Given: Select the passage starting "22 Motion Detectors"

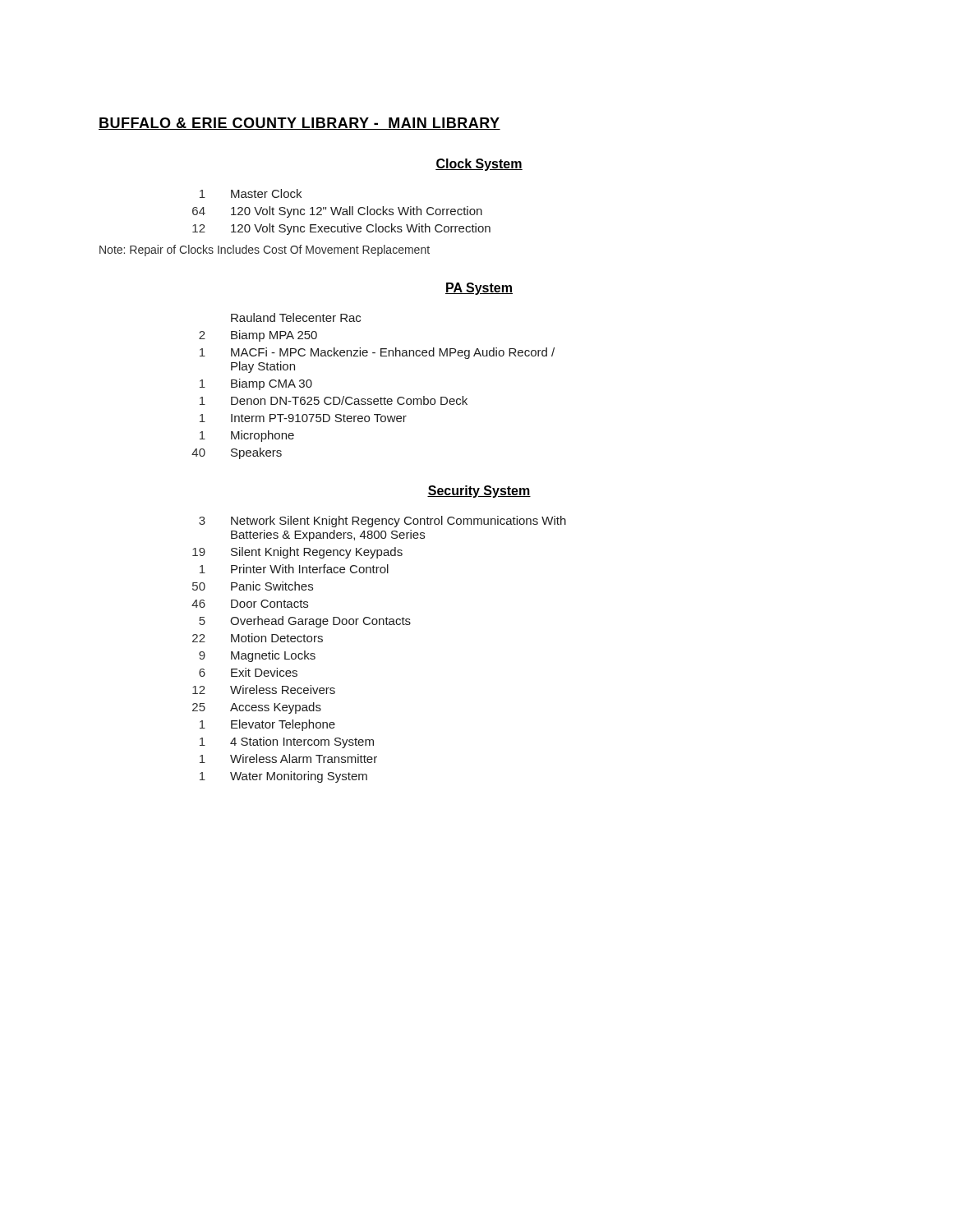Looking at the screenshot, I should (236, 638).
